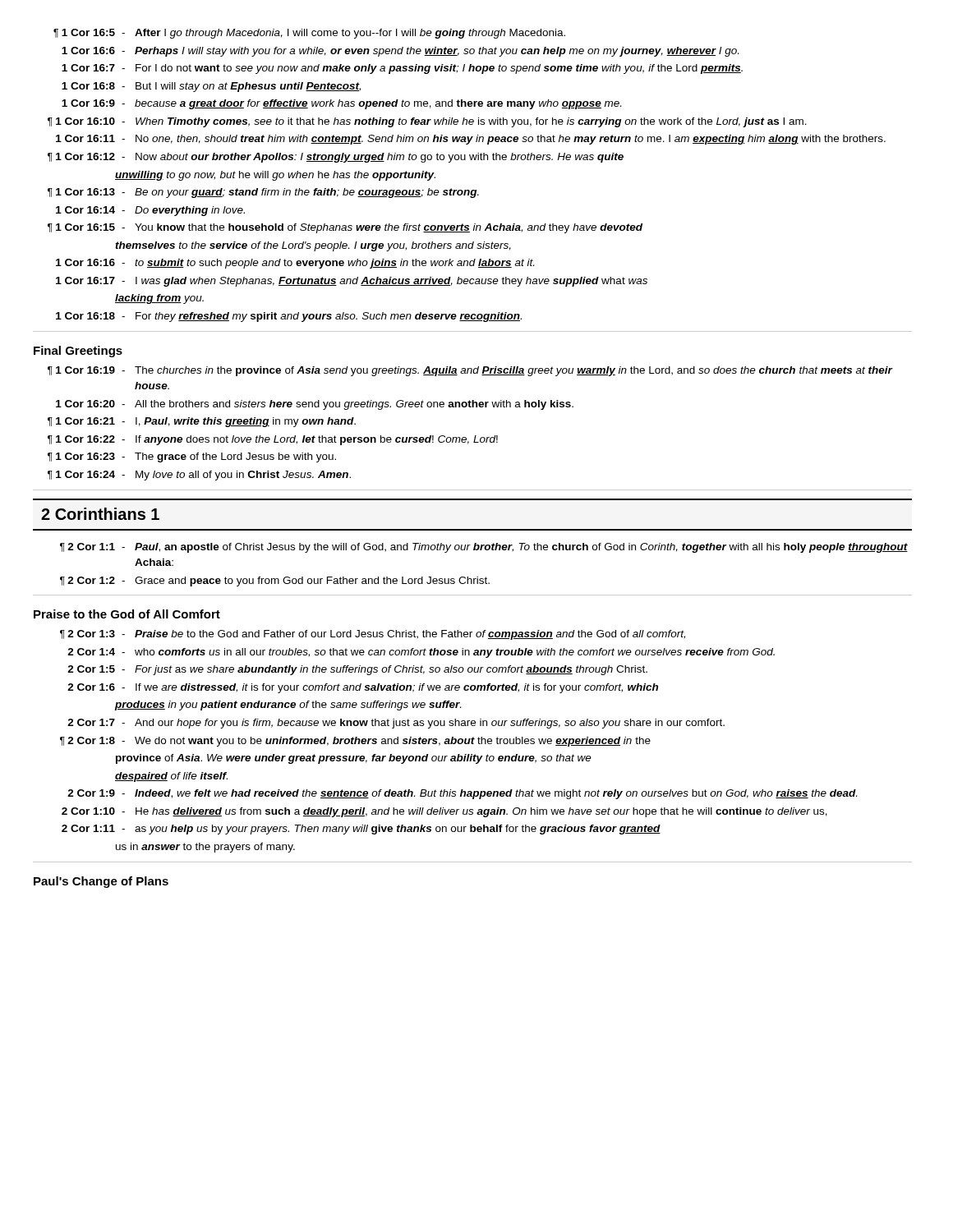Locate the text block starting "¶ 1 Cor 16:22"
The image size is (953, 1232).
pyautogui.click(x=472, y=439)
